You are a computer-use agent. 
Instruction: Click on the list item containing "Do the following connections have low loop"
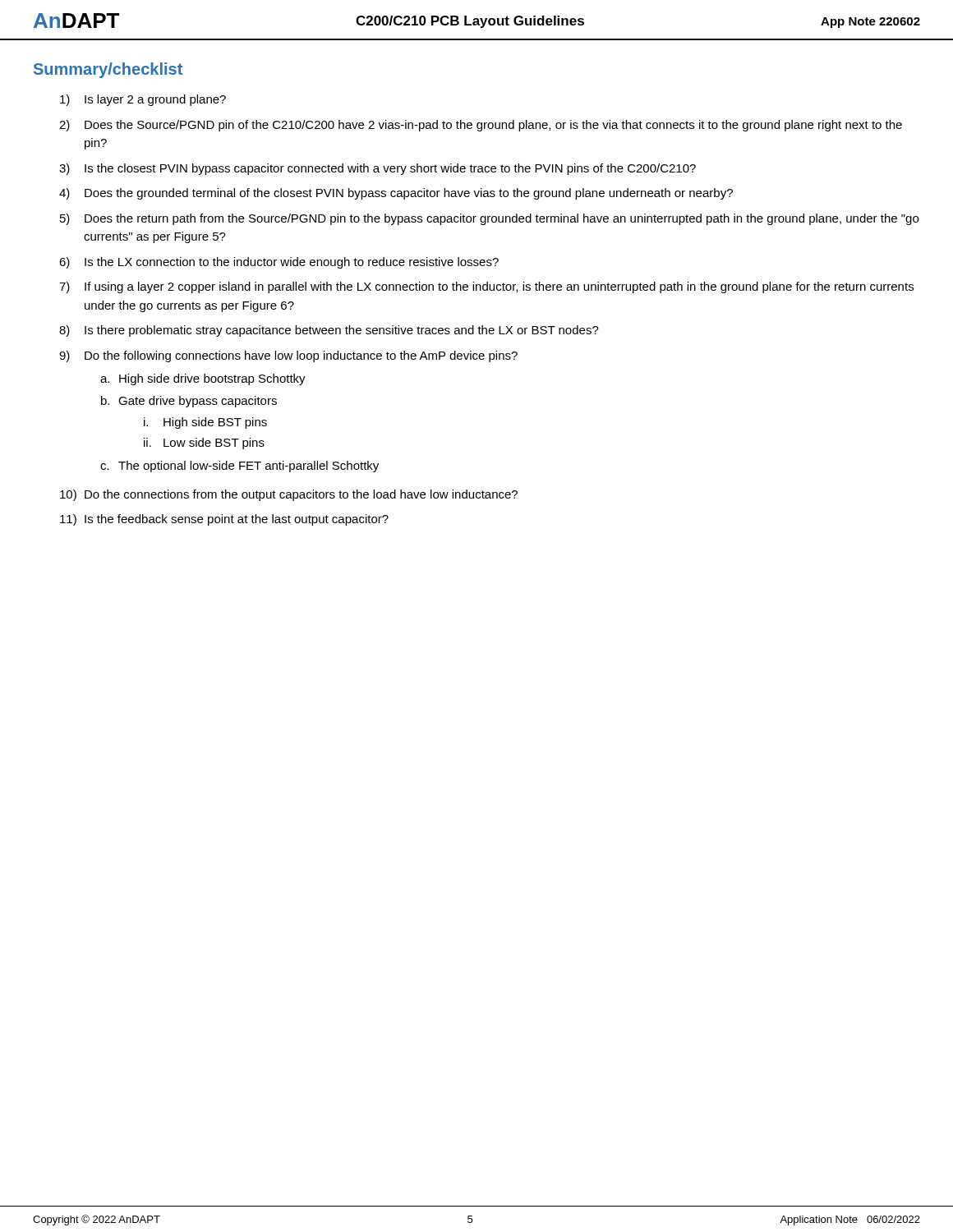point(301,356)
